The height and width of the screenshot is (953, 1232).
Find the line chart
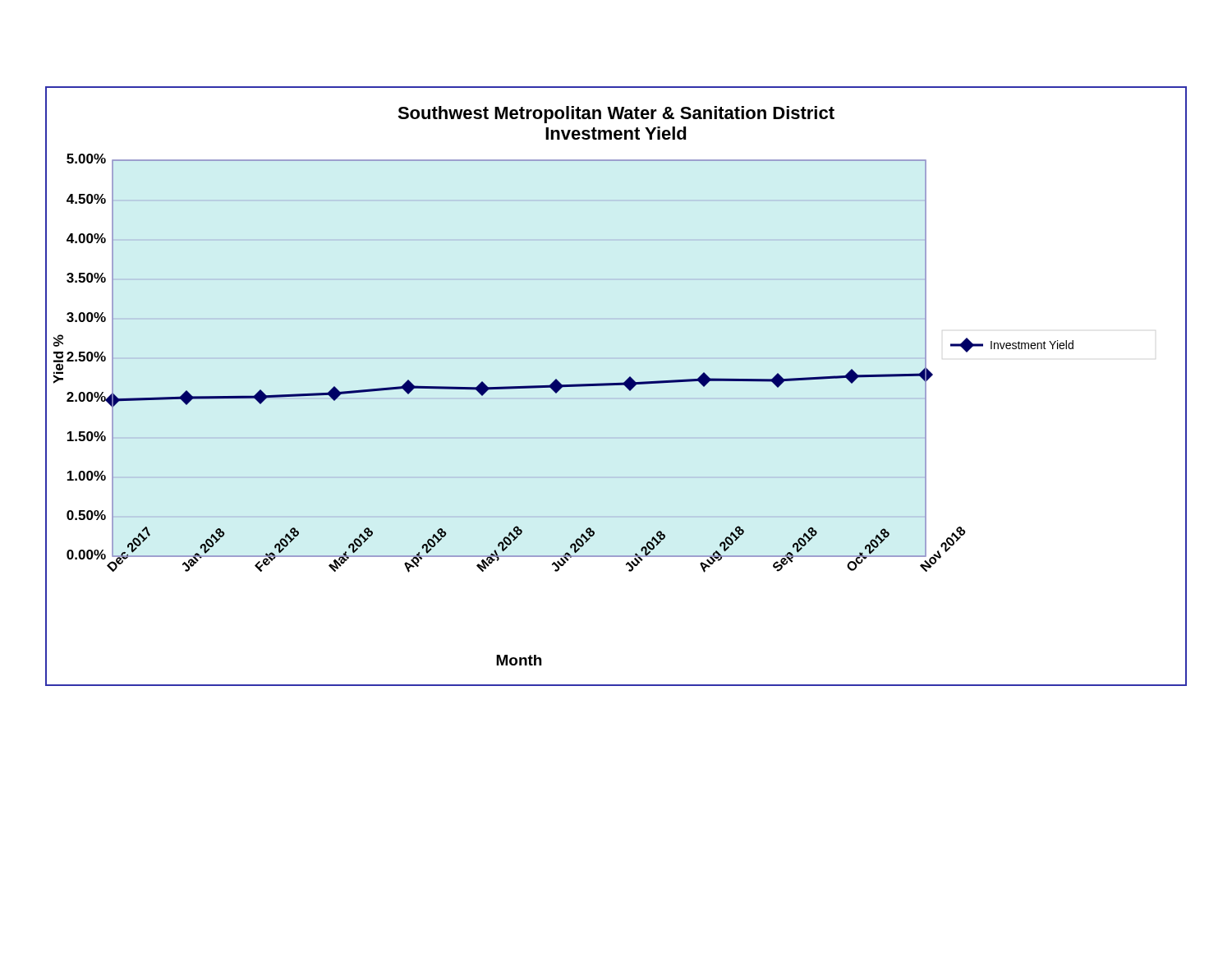[616, 386]
